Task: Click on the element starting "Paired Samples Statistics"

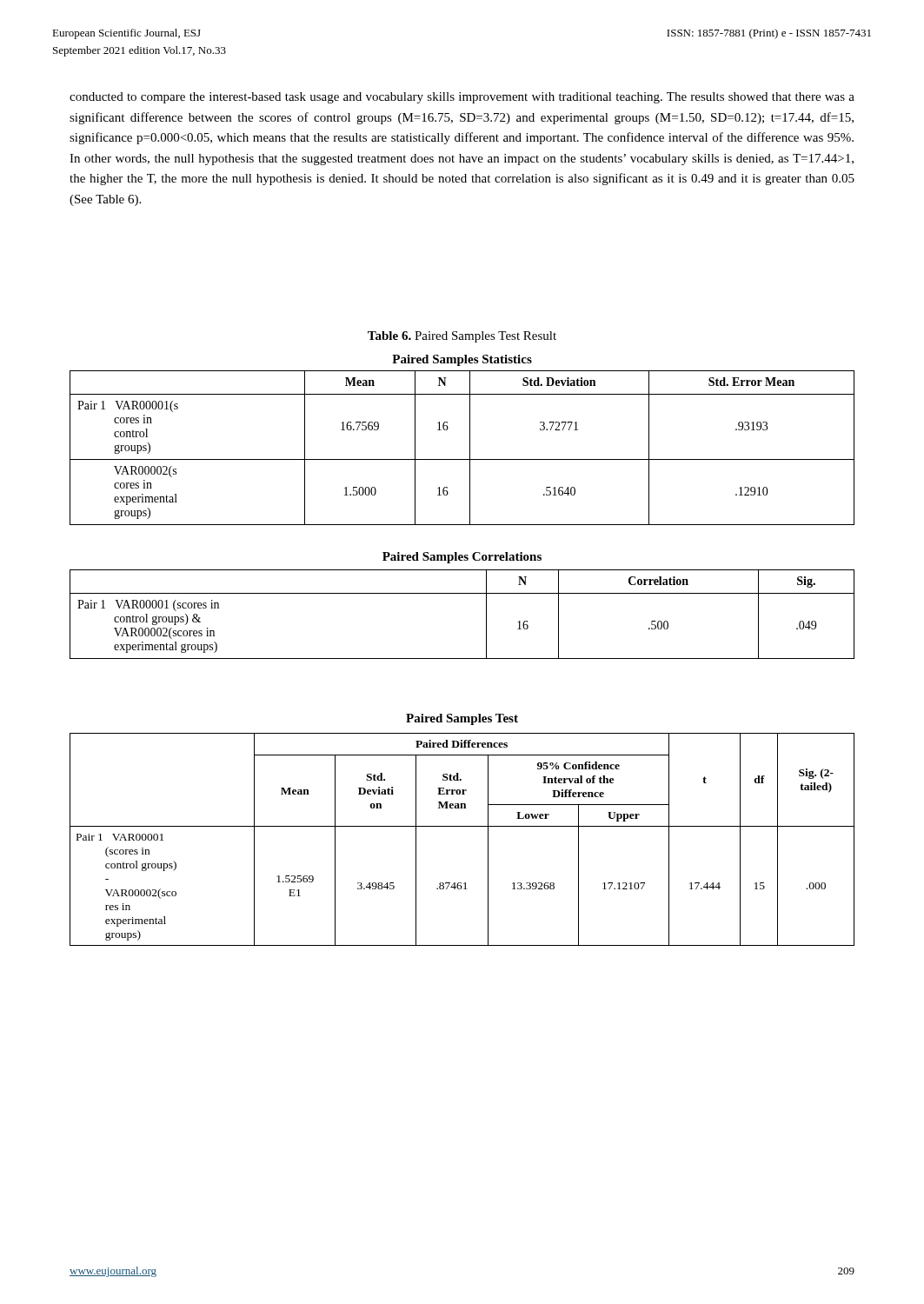Action: tap(462, 359)
